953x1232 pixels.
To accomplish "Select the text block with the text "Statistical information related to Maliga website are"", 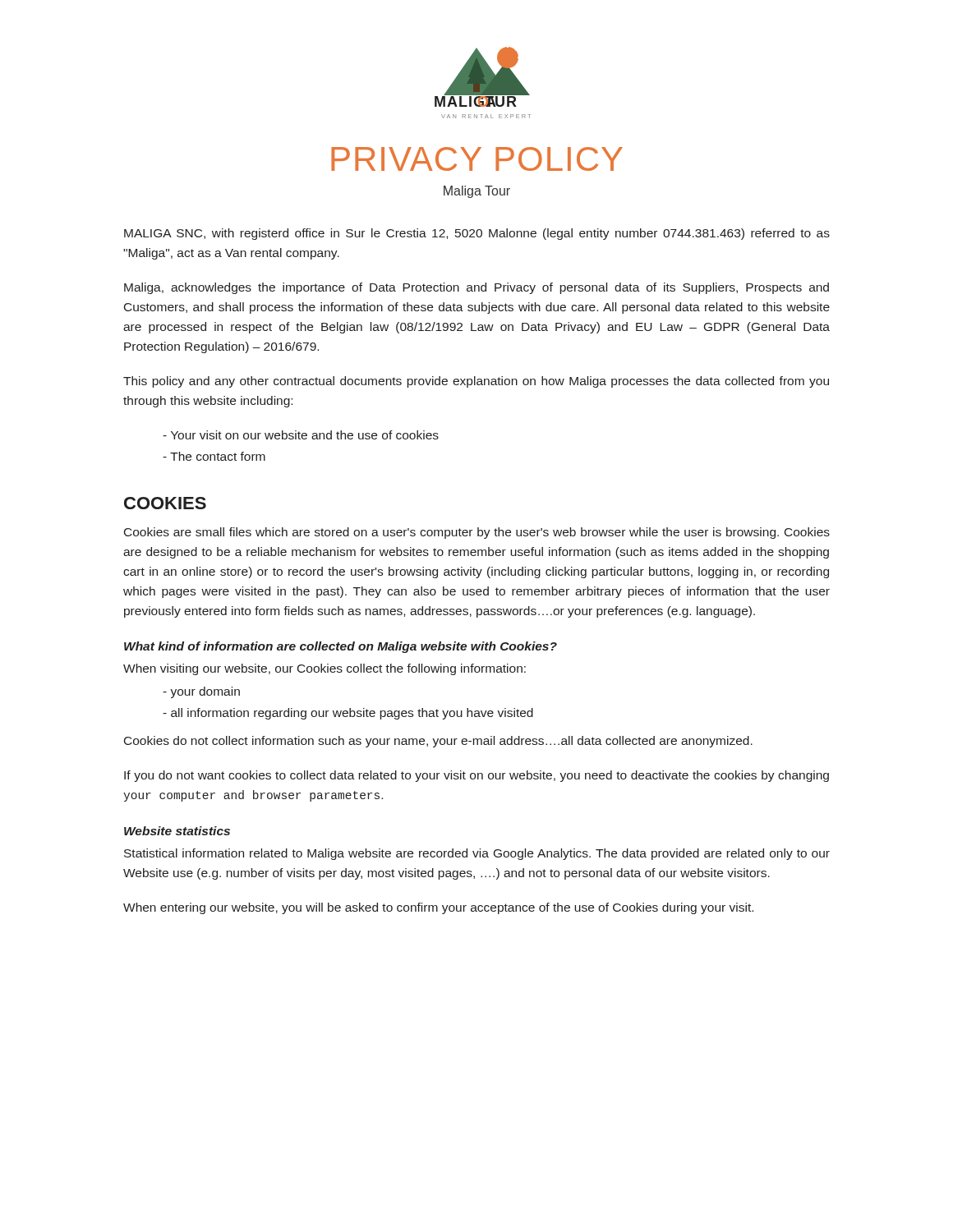I will click(476, 863).
